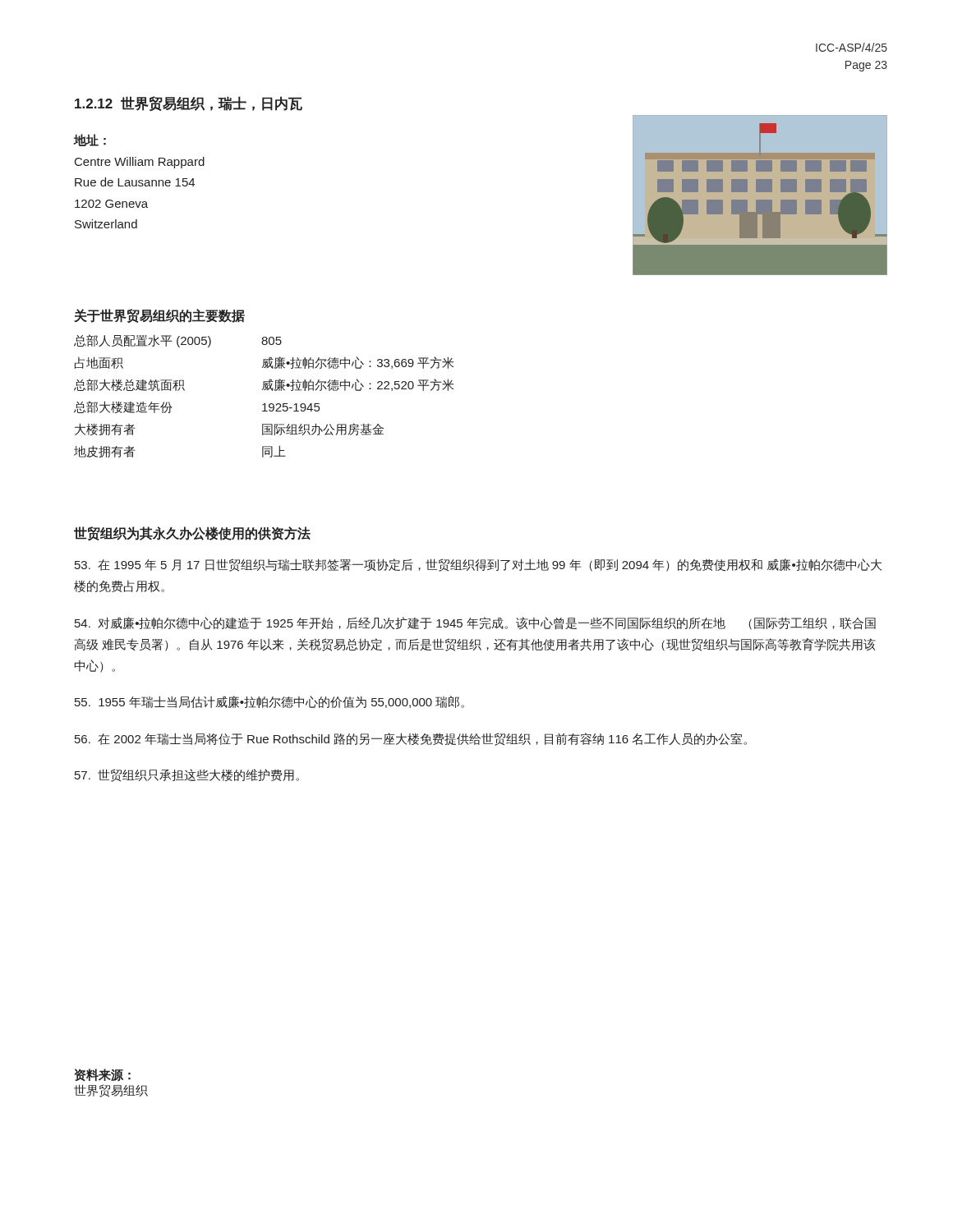
Task: Where does it say "1955 年瑞士当局估计威廉•拉帕尔德中心的价值为 55,000,000 瑞郎。"?
Action: pos(273,702)
